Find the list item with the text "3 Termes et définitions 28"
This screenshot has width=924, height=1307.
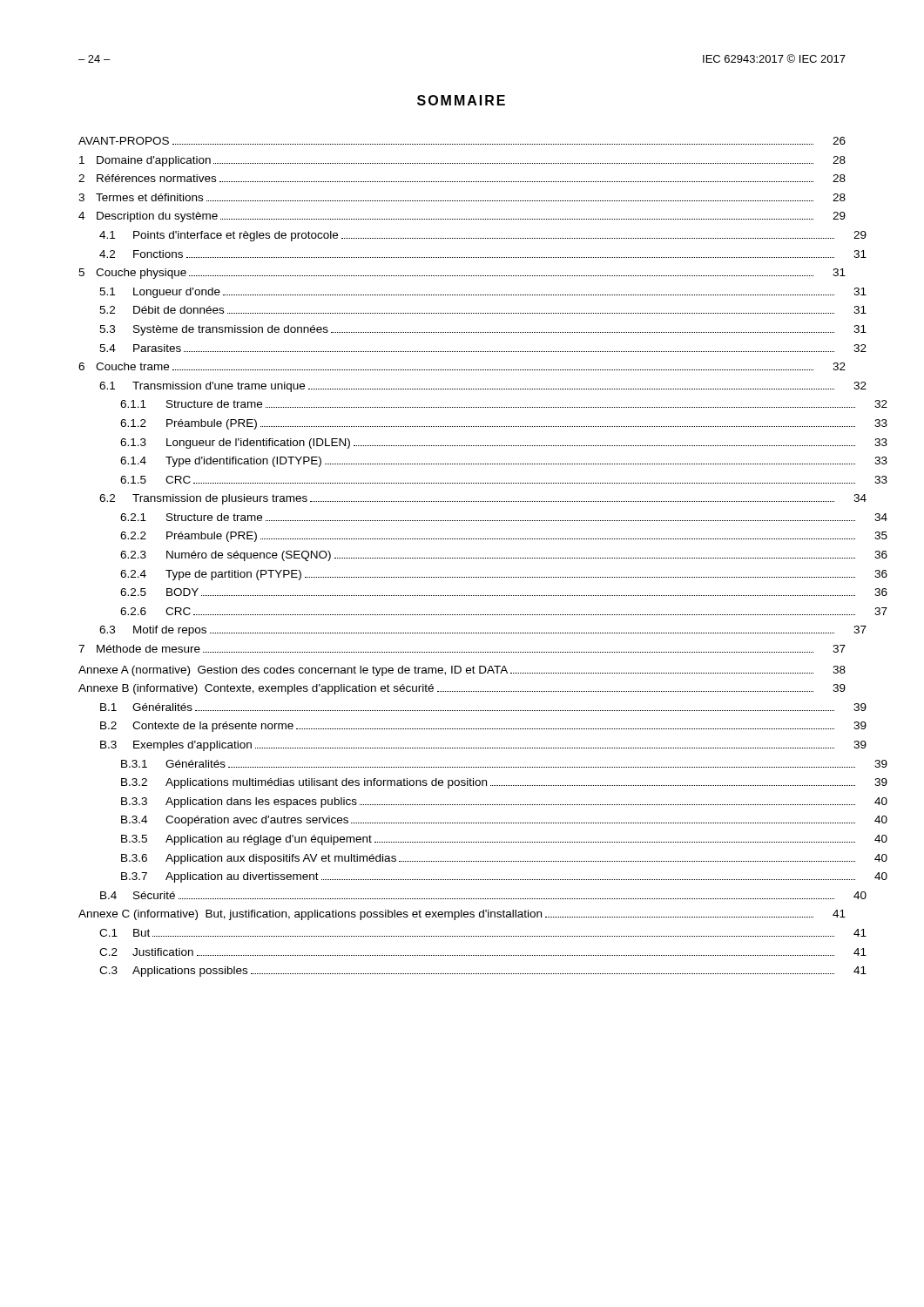coord(462,197)
